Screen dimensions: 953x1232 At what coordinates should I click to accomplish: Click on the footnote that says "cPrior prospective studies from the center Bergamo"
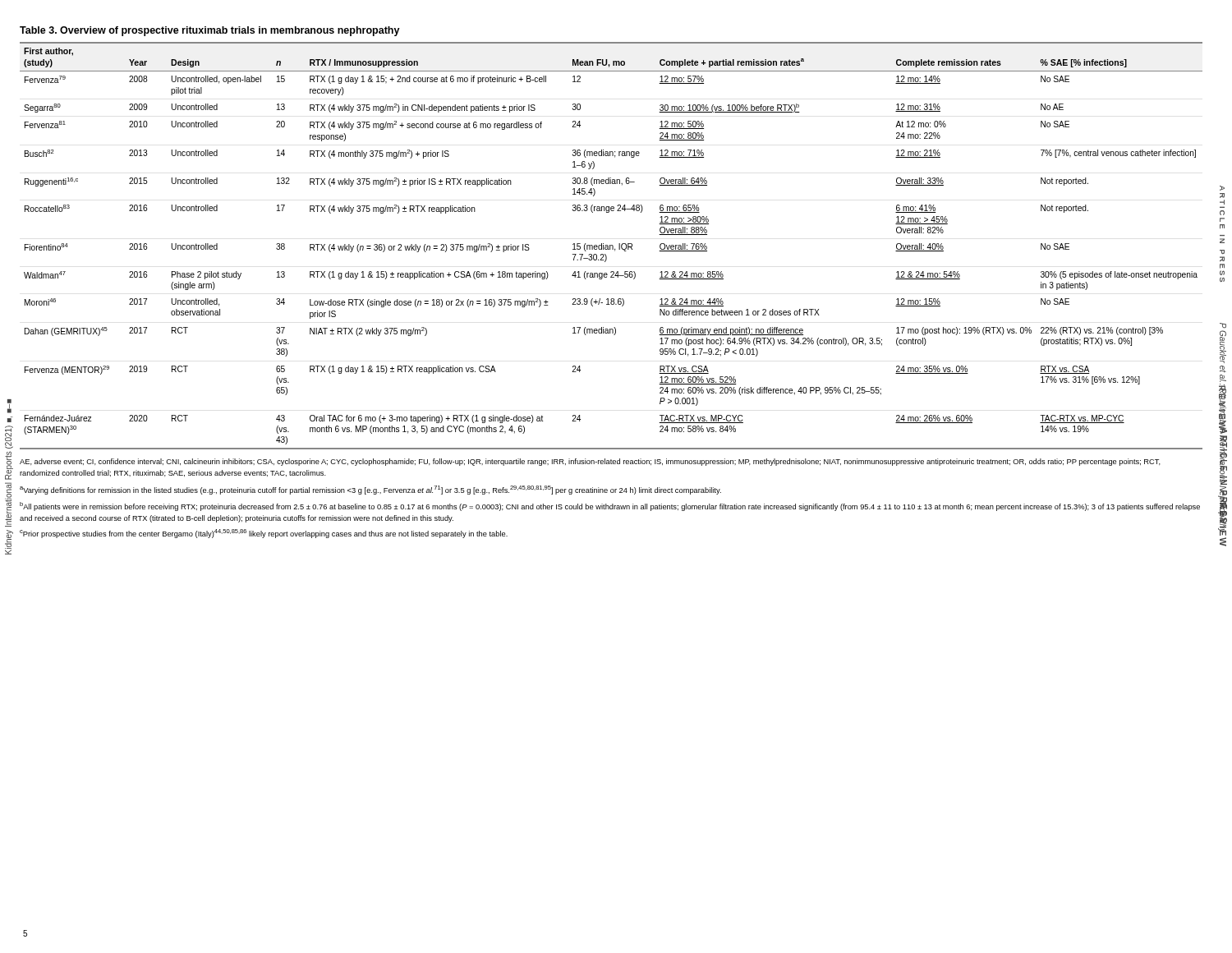point(264,533)
